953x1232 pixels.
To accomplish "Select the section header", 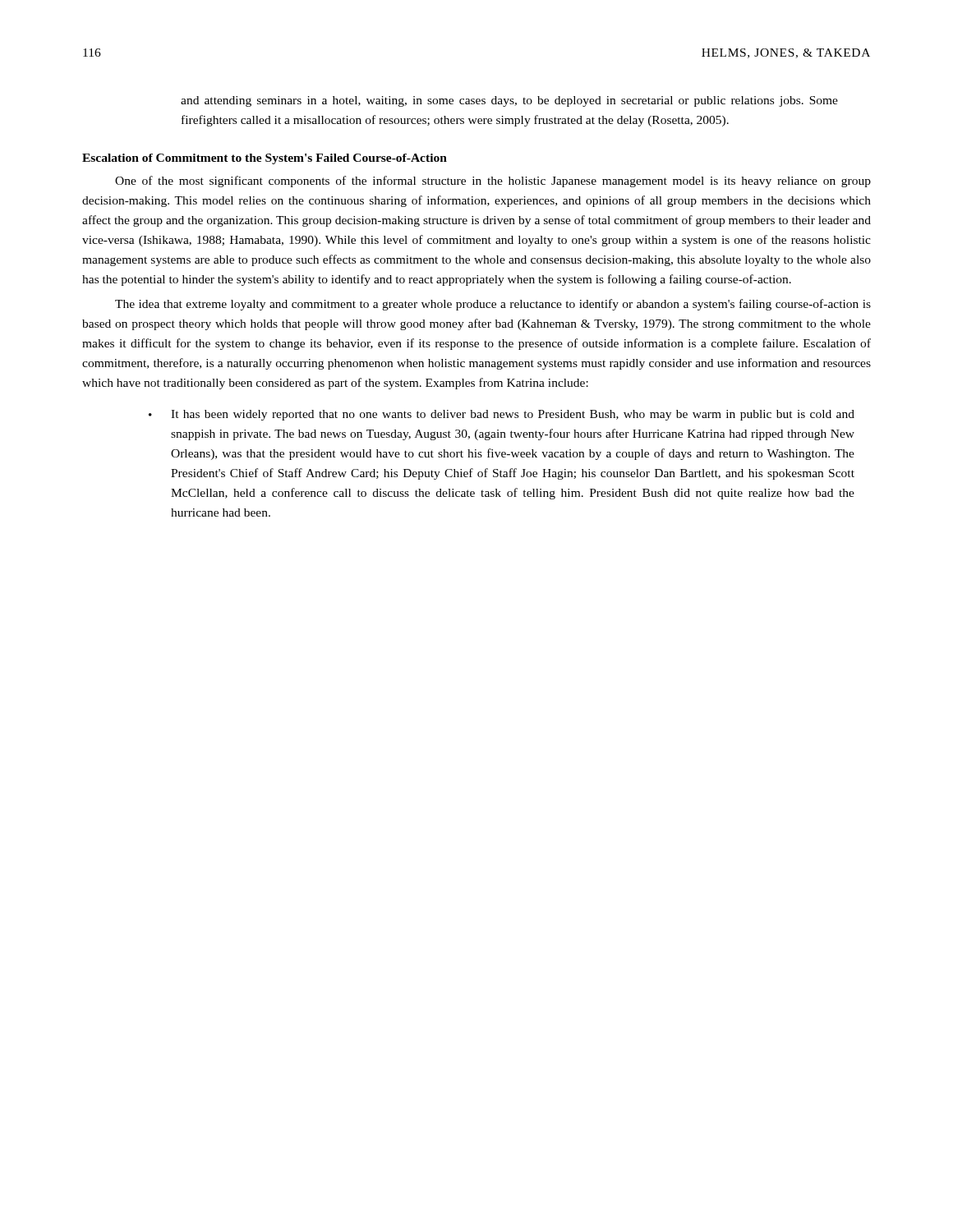I will (264, 157).
